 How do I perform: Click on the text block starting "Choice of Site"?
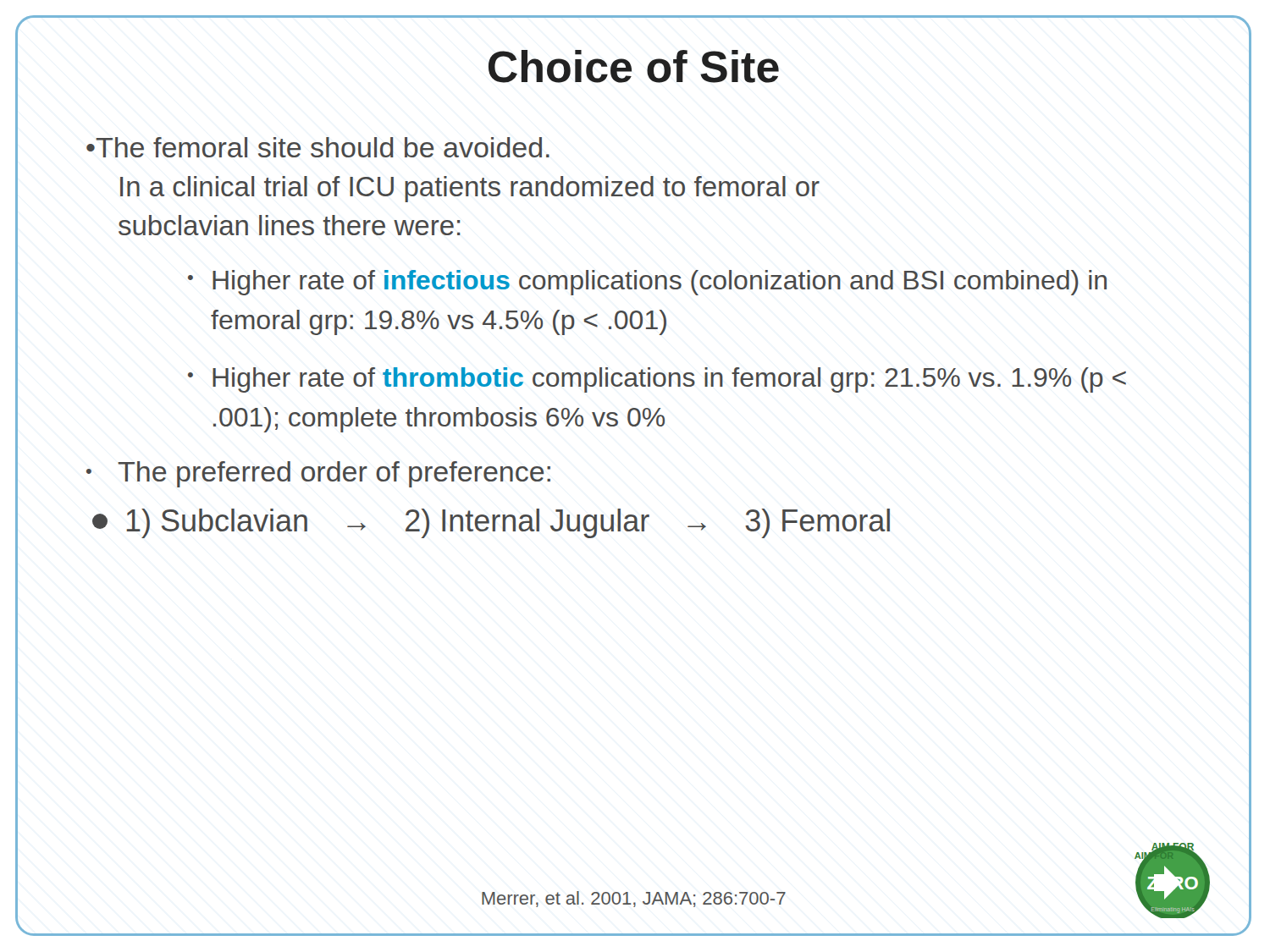pos(633,67)
